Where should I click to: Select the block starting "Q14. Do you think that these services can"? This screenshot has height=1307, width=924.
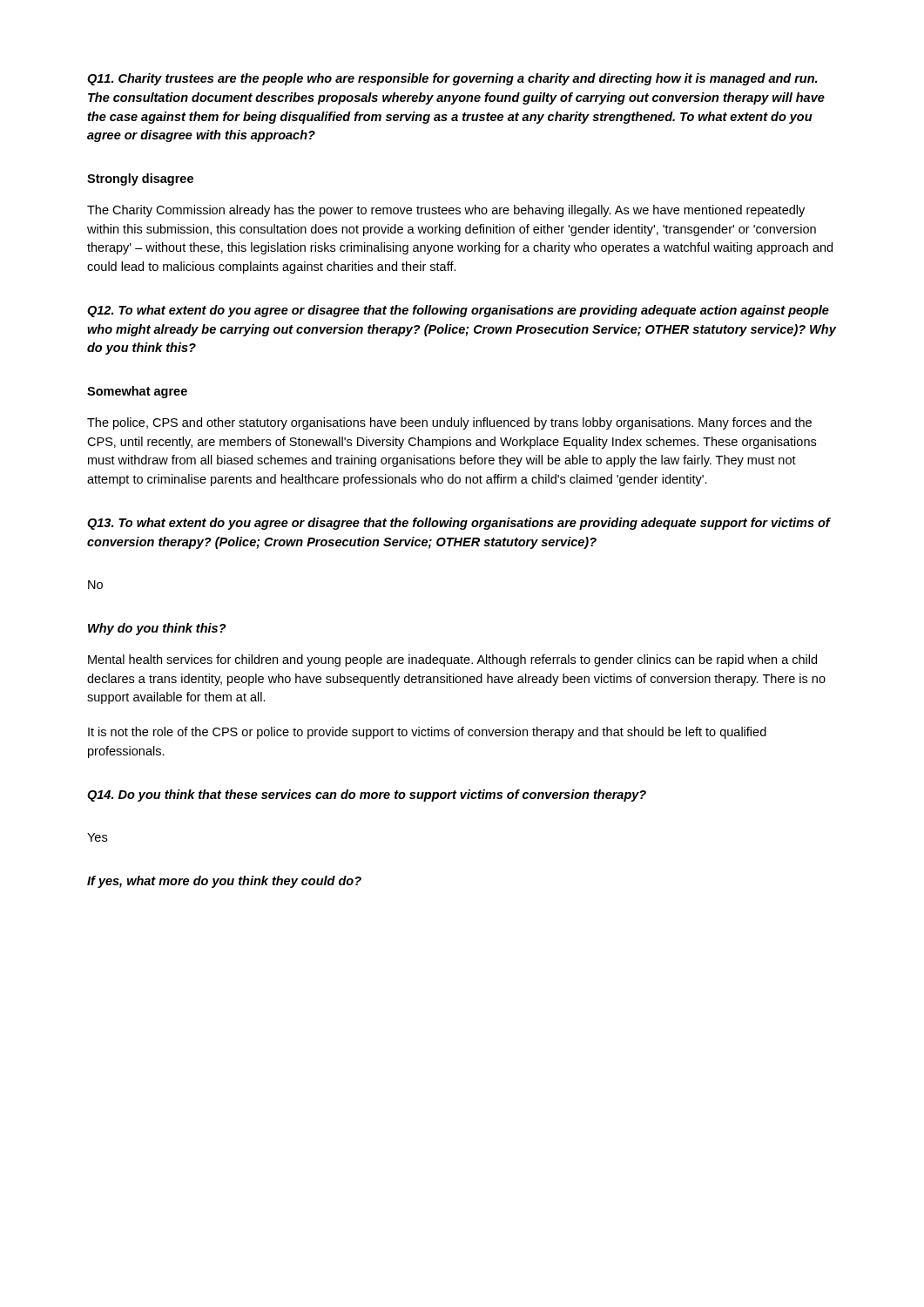coord(462,795)
